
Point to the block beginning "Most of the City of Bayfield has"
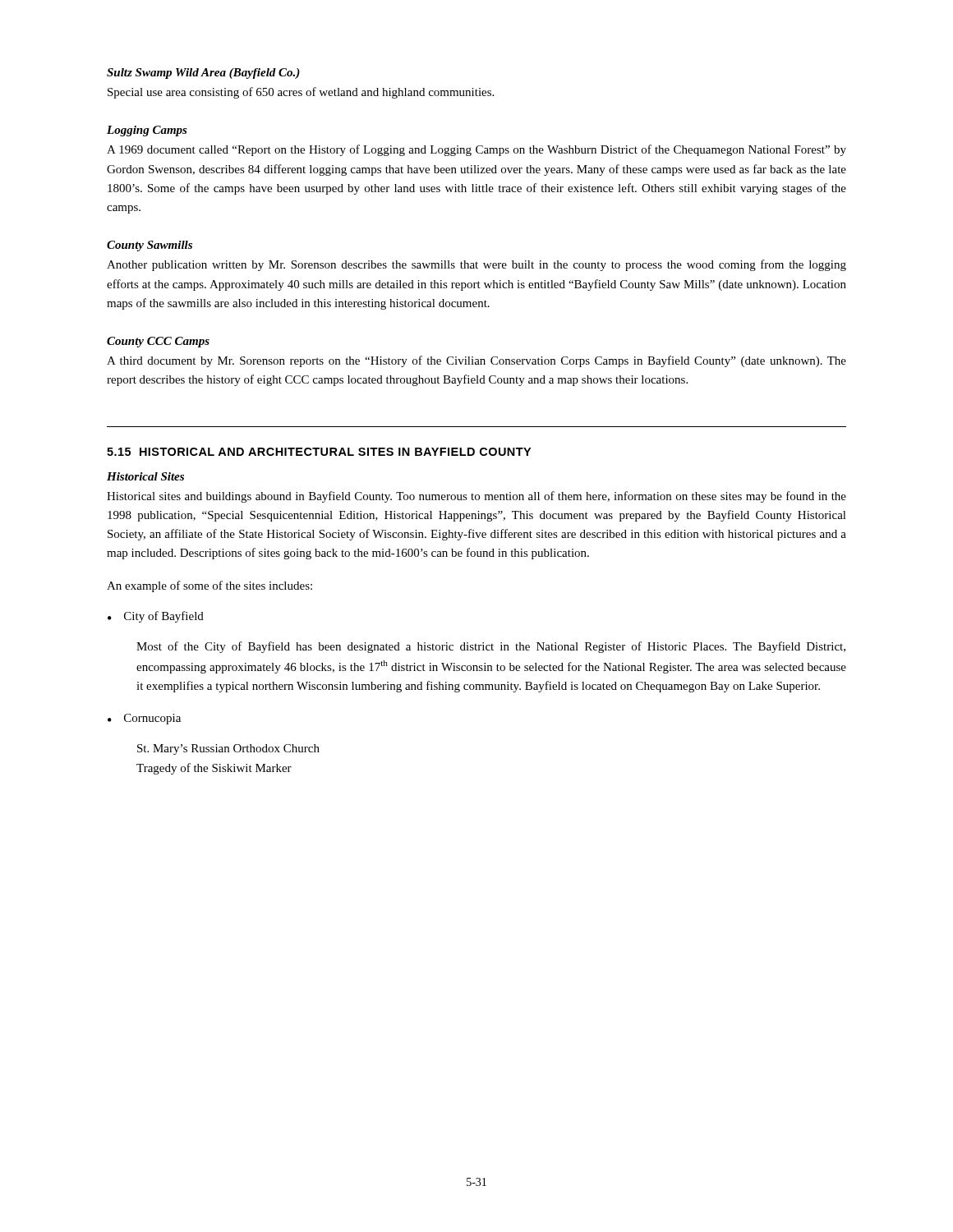[491, 666]
